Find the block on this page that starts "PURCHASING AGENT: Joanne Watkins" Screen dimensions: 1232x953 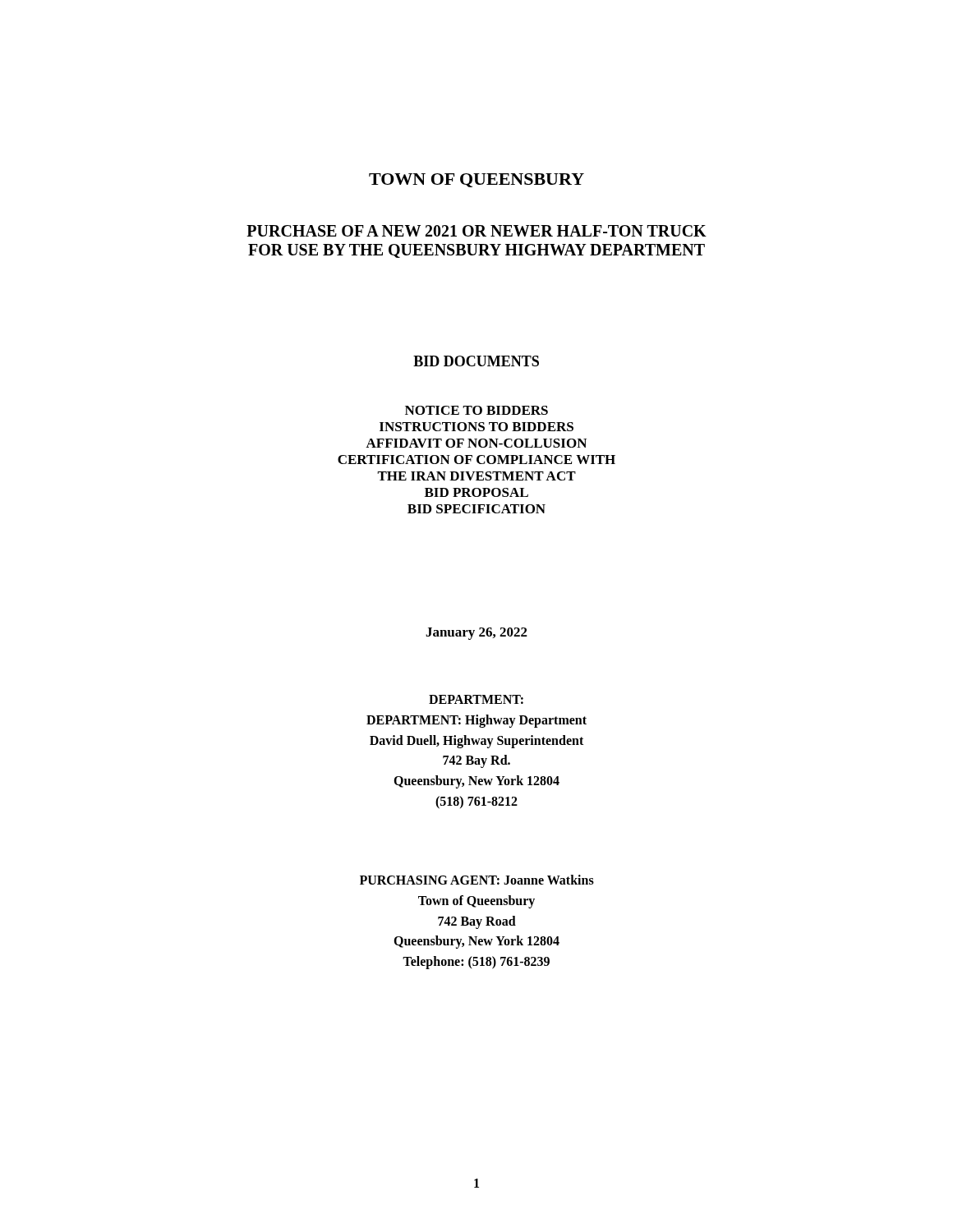(x=476, y=921)
